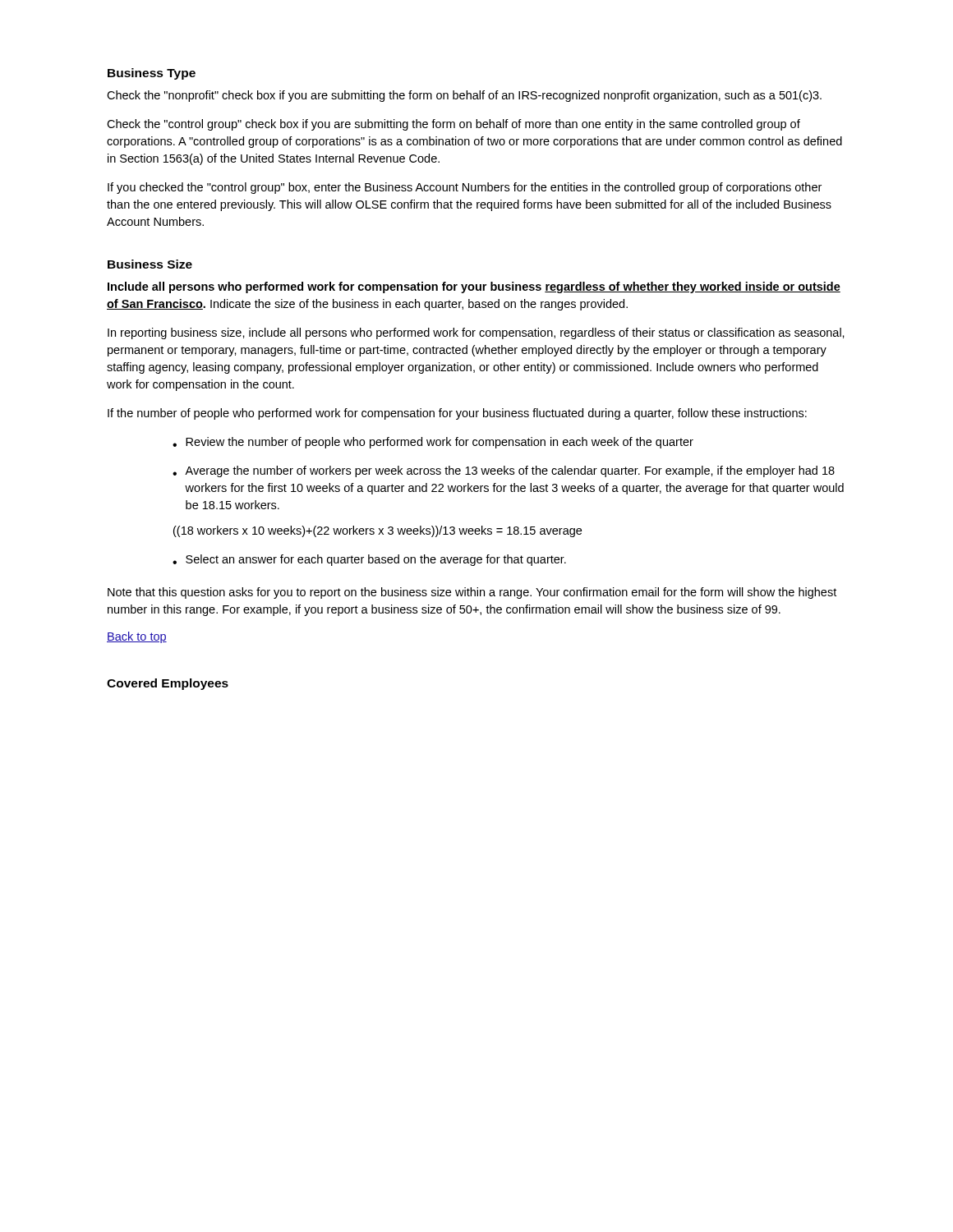Screen dimensions: 1232x953
Task: Locate the section header that reads "Covered Employees"
Action: (x=168, y=683)
